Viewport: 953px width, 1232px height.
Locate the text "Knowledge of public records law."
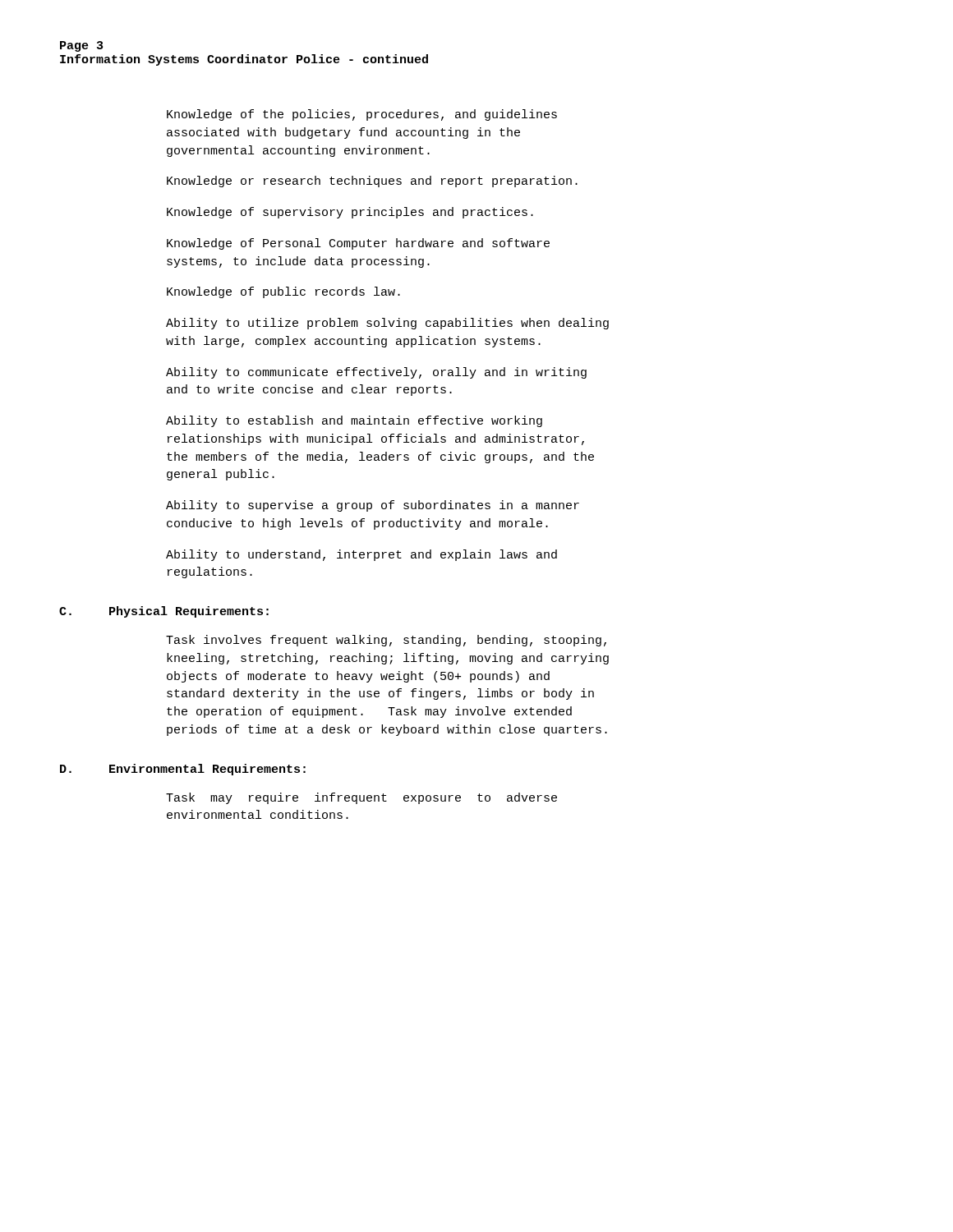pyautogui.click(x=284, y=293)
